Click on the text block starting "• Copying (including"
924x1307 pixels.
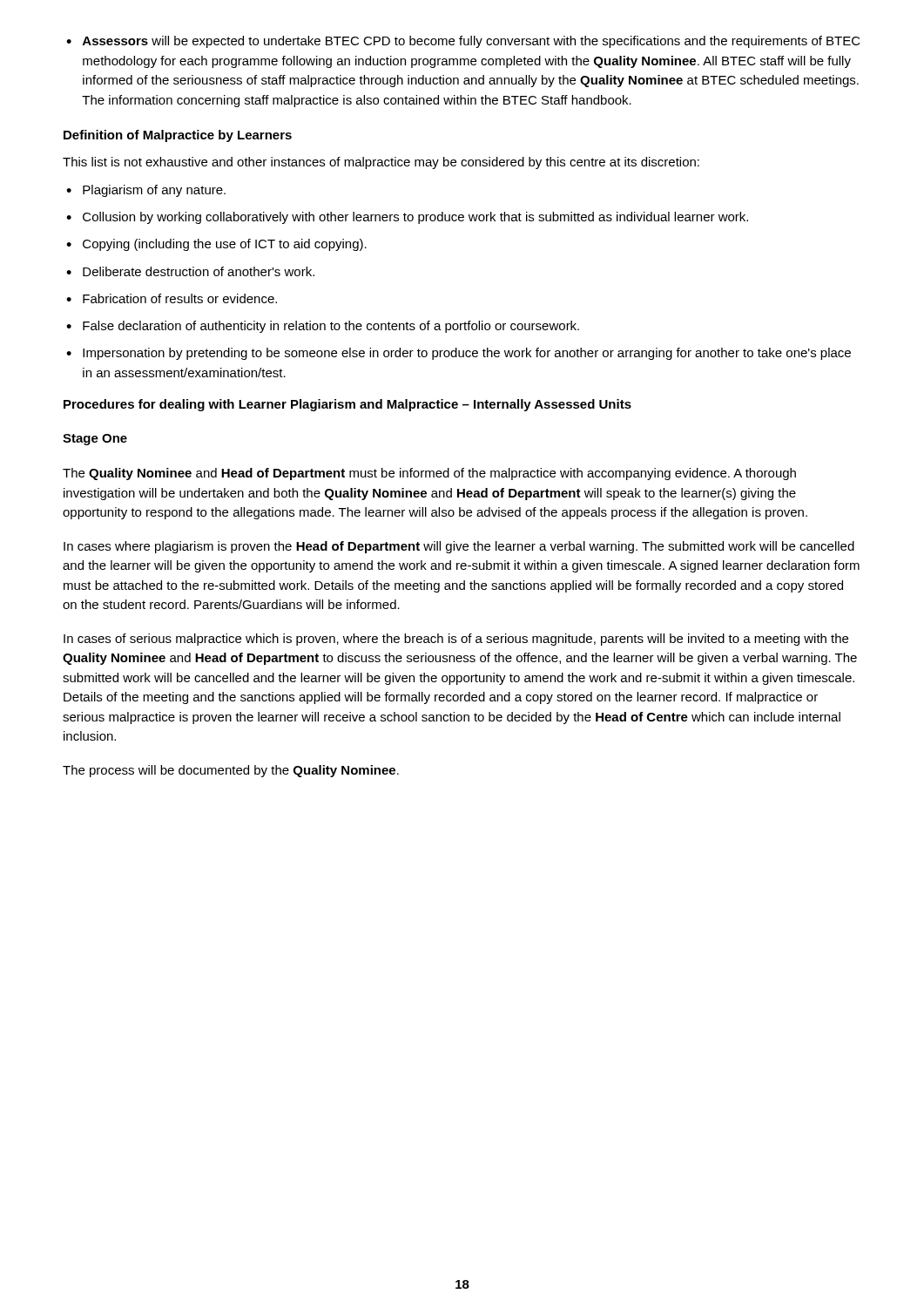pos(216,245)
